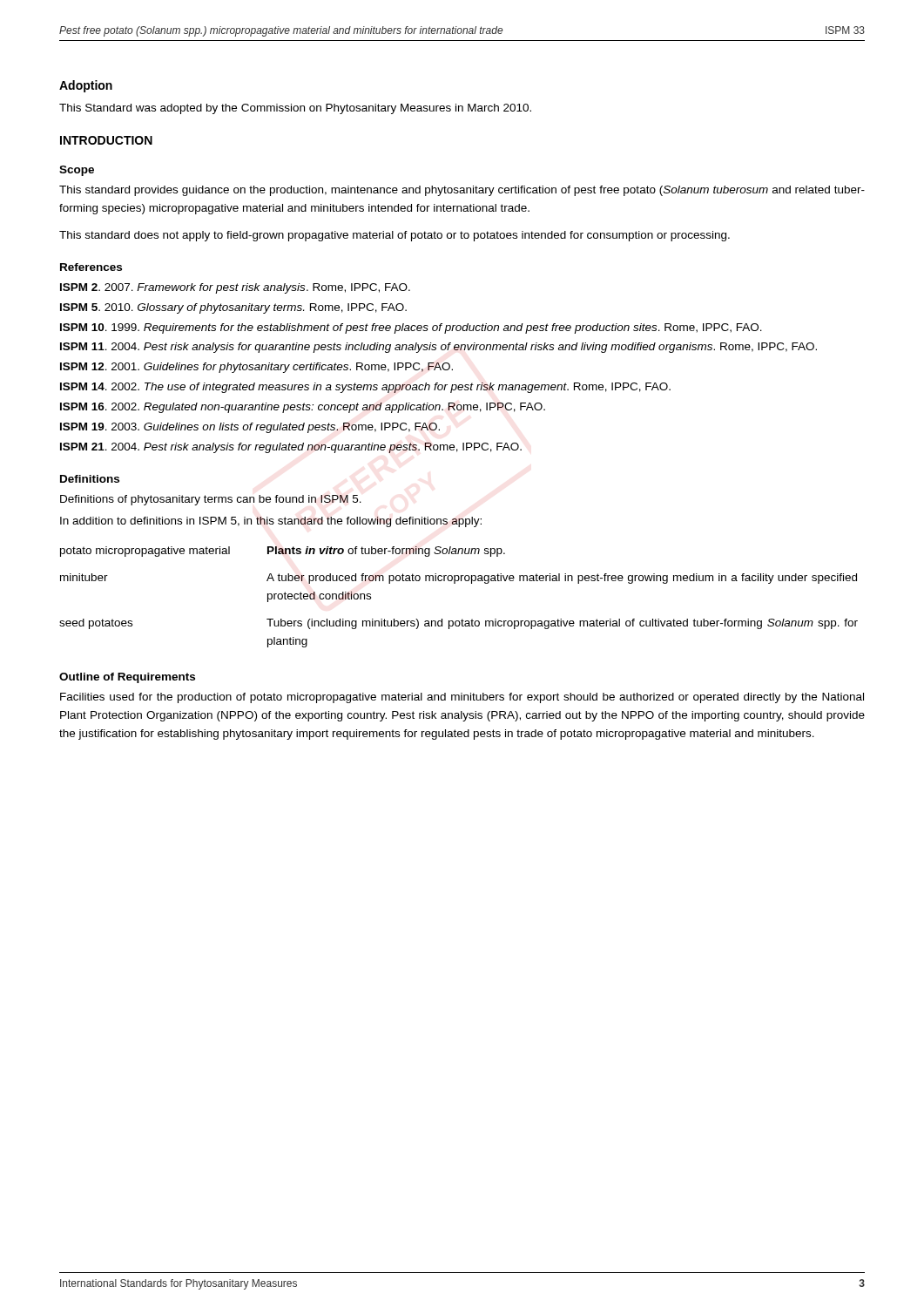Click the passage that begins "ISPM 12. 2001. Guidelines for phytosanitary certificates."
This screenshot has height=1307, width=924.
click(x=257, y=367)
